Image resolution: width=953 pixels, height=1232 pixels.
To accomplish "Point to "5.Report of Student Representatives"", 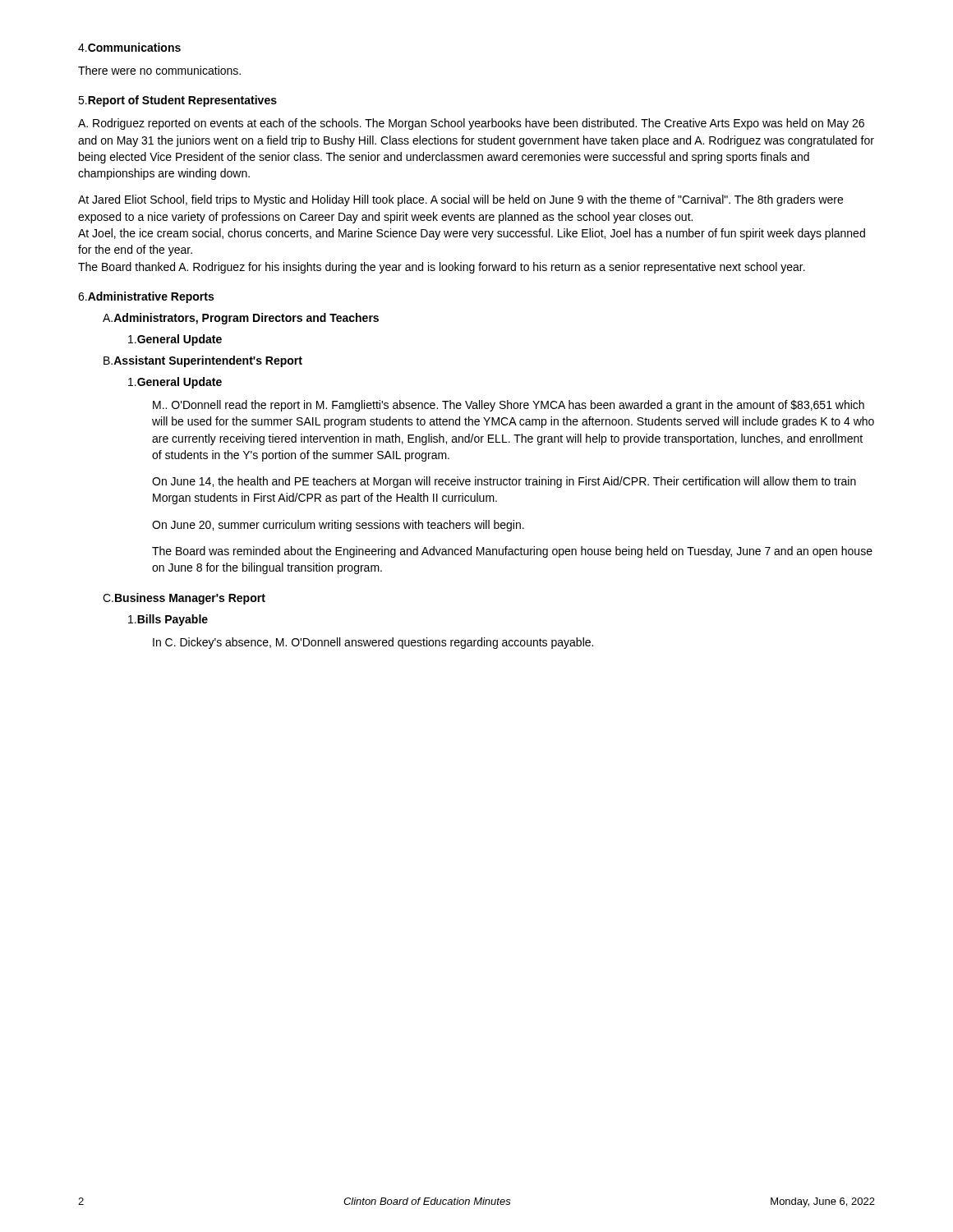I will pos(177,100).
